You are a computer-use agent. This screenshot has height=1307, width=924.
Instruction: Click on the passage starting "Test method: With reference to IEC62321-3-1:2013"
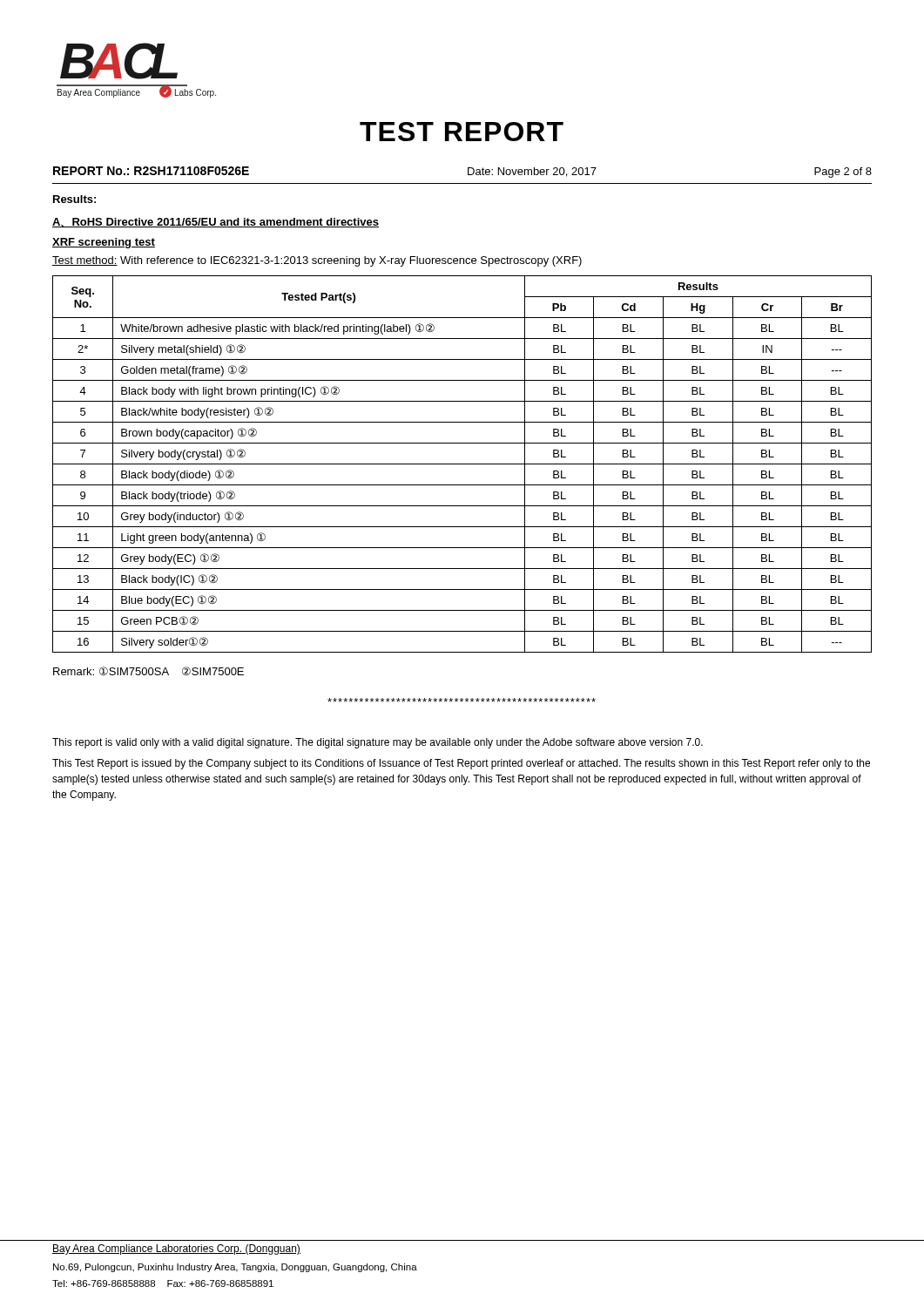317,260
